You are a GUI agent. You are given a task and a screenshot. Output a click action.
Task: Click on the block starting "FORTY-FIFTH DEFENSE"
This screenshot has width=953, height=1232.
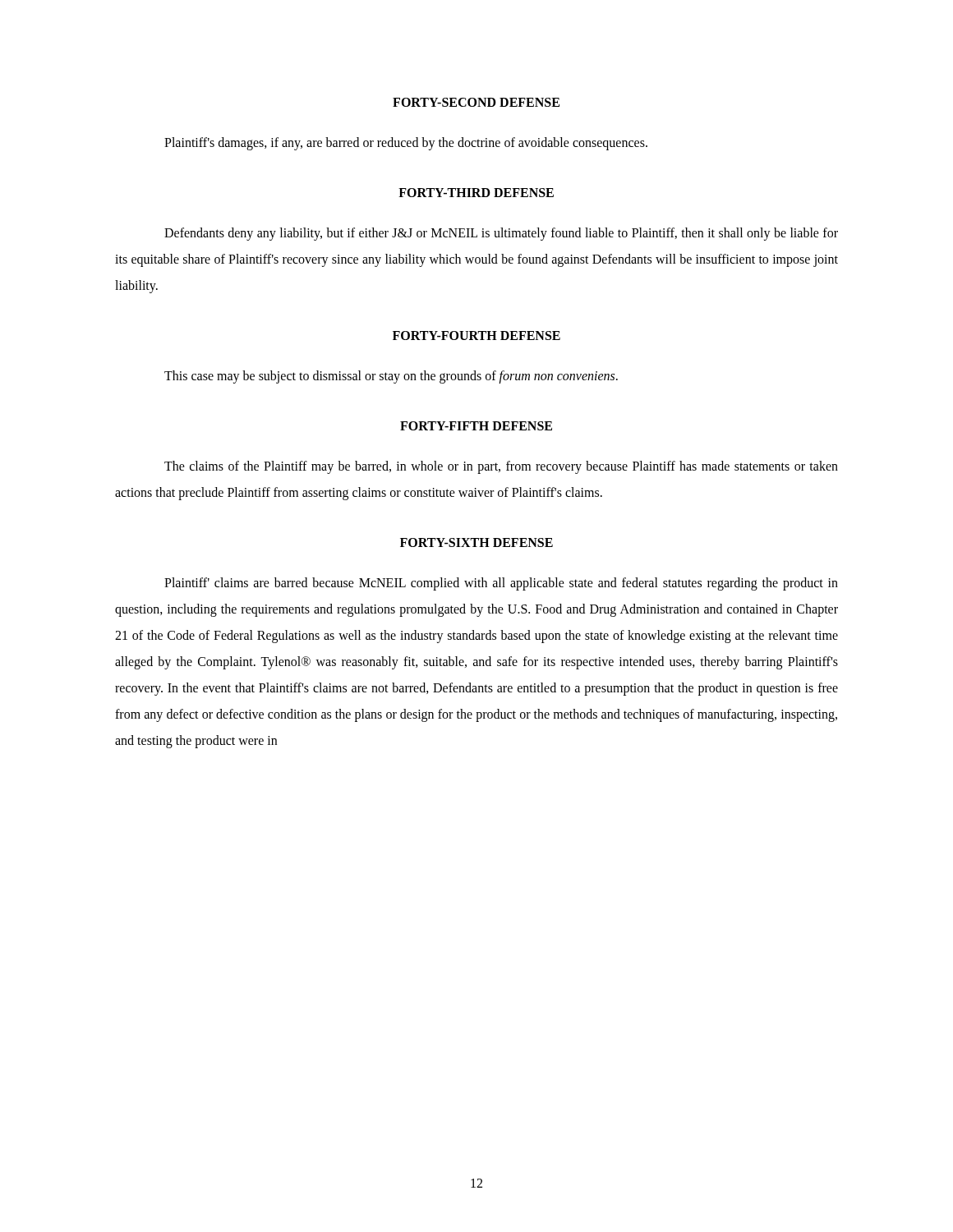476,426
